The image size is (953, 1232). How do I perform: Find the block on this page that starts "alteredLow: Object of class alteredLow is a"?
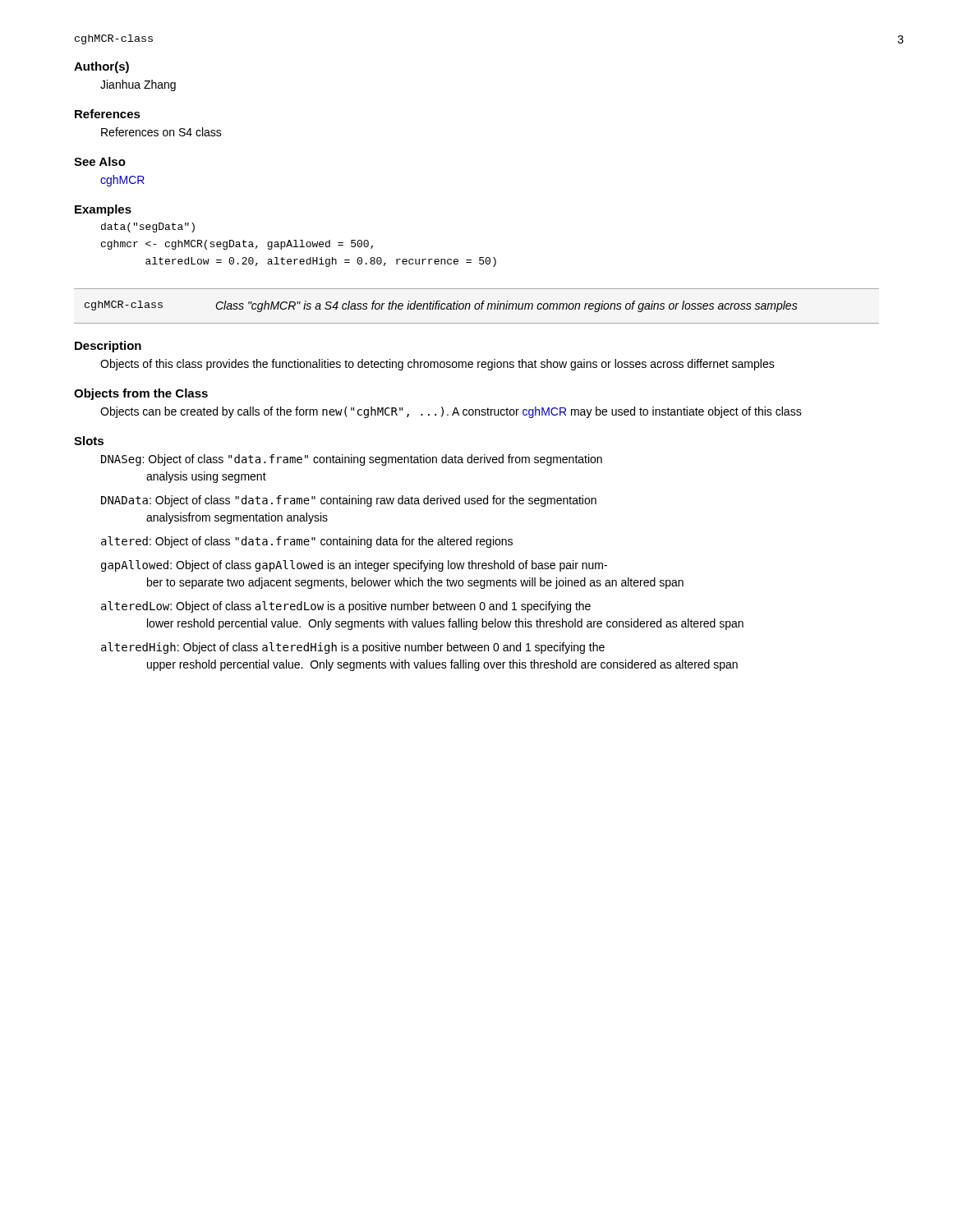click(490, 616)
